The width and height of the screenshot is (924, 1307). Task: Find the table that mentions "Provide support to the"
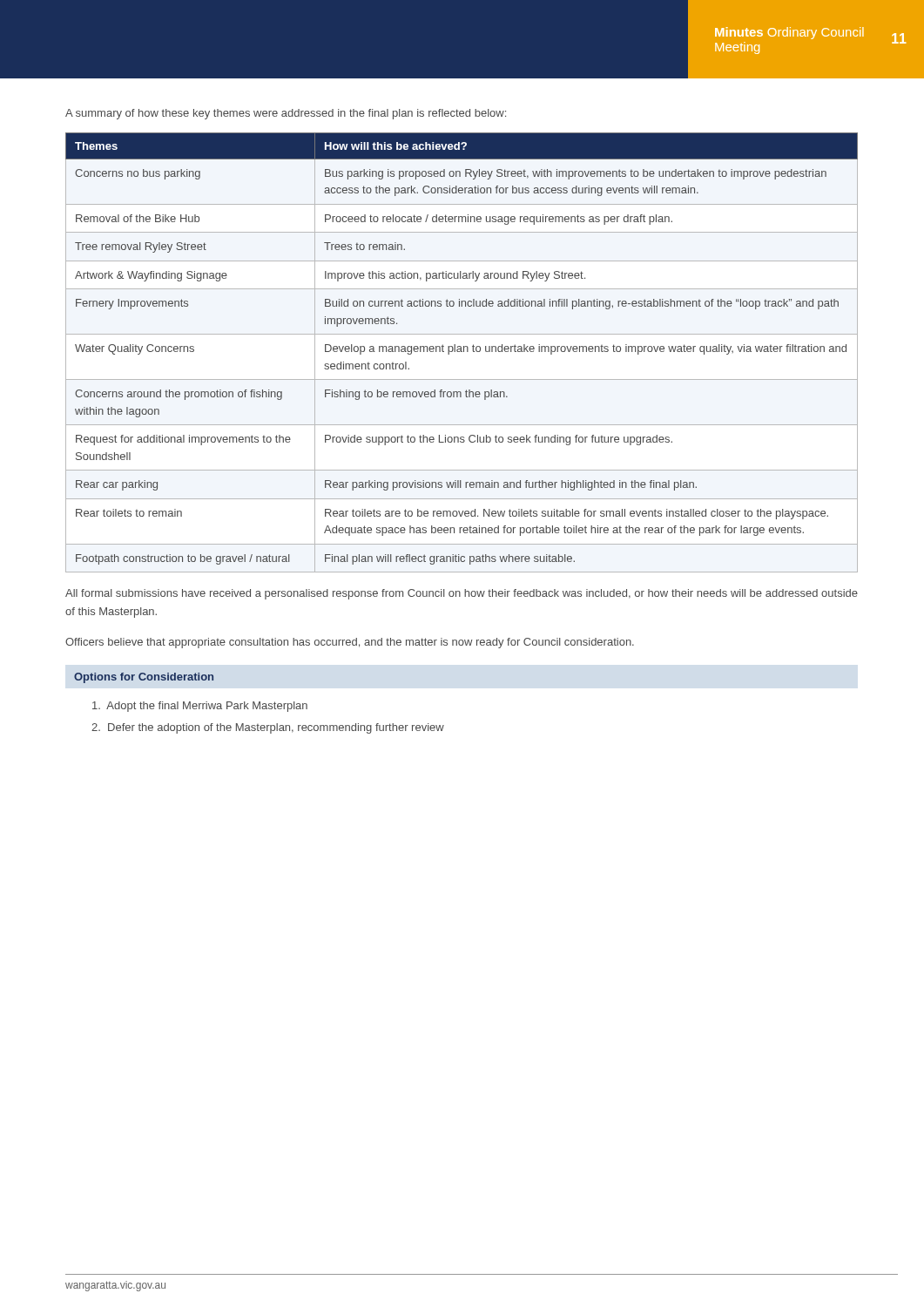coord(462,352)
